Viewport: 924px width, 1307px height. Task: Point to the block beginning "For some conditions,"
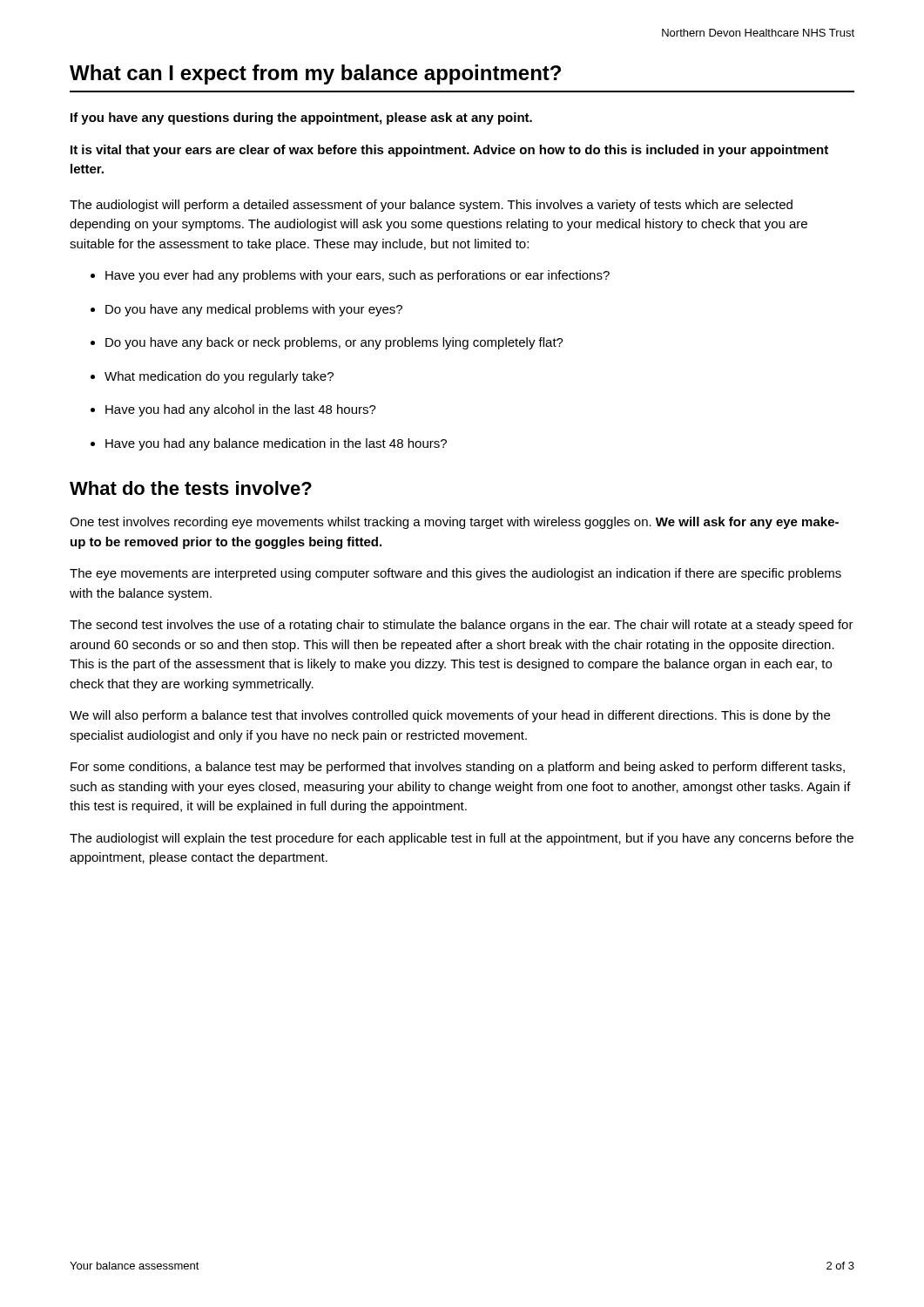[x=460, y=786]
